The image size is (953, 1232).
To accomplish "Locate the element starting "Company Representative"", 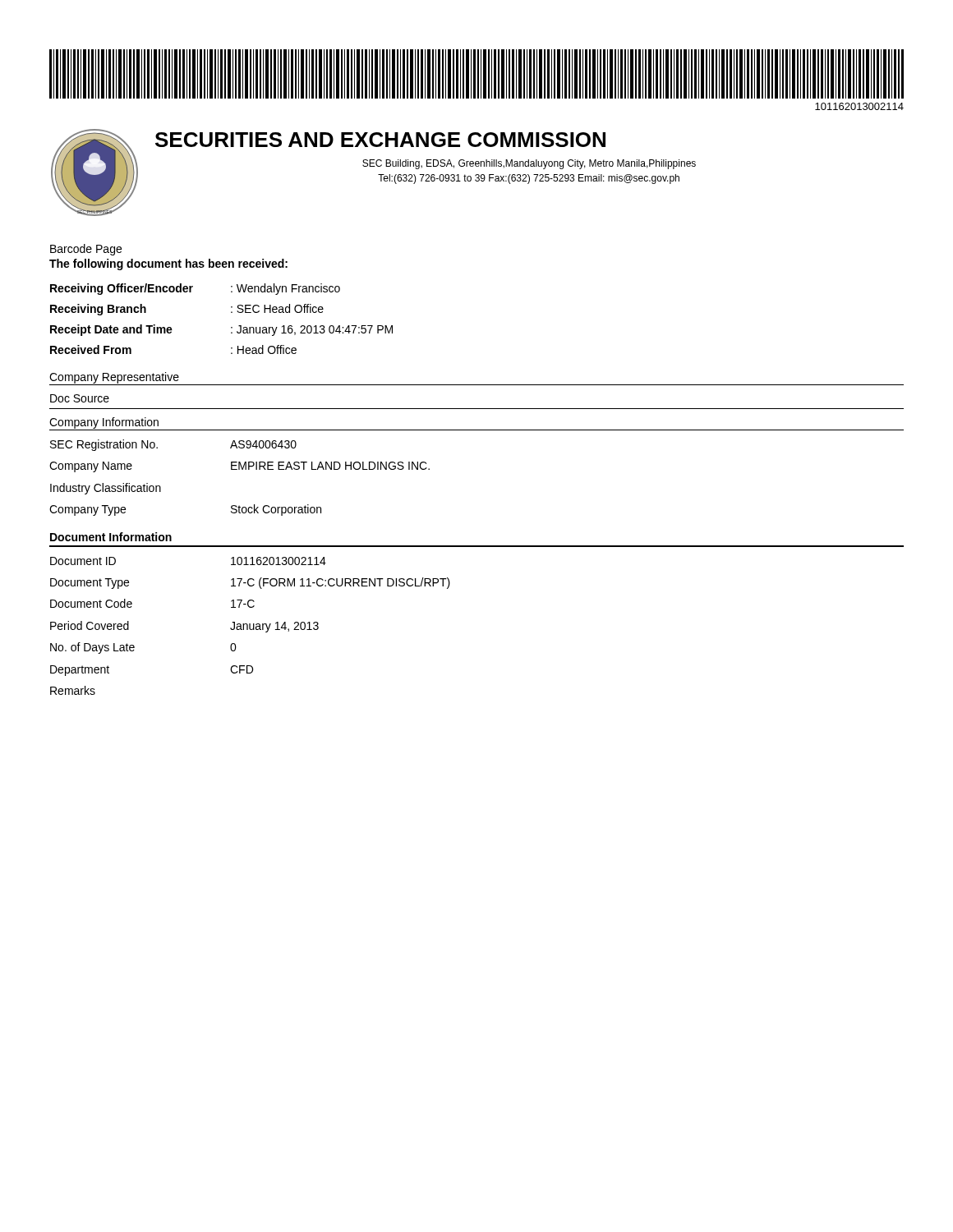I will tap(114, 377).
